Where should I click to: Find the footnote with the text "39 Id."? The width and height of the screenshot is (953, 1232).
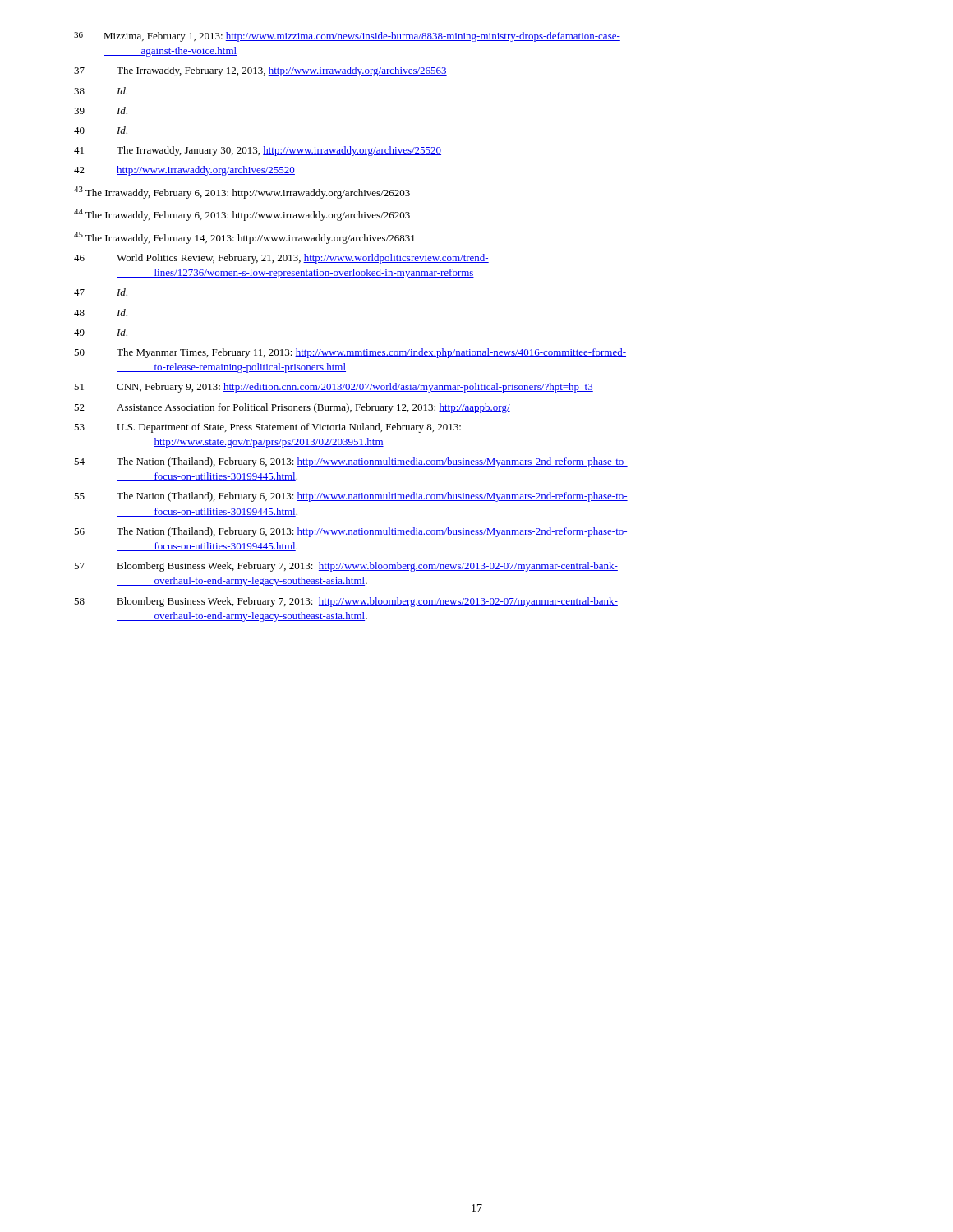click(76, 110)
